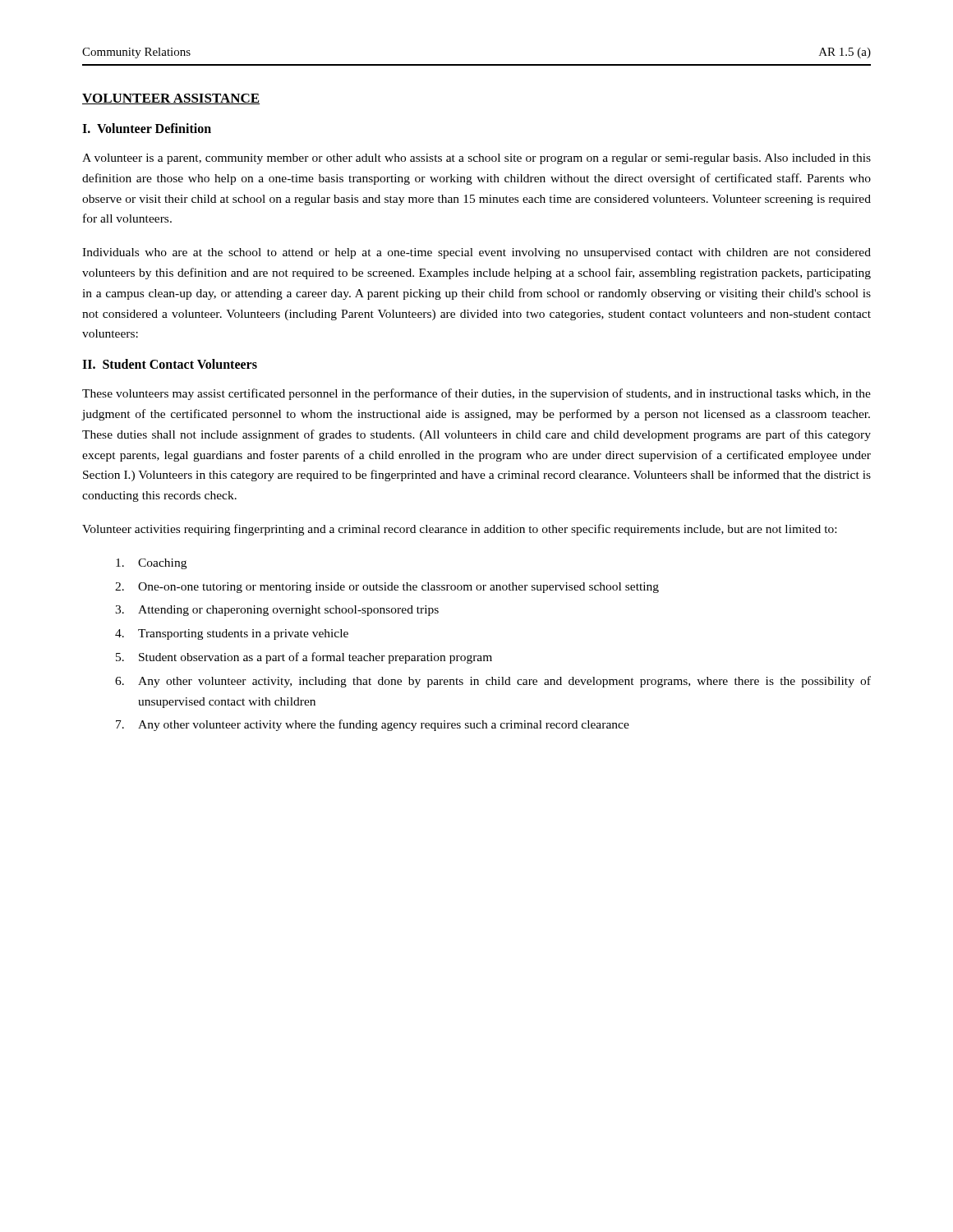The height and width of the screenshot is (1232, 953).
Task: Click on the text starting "These volunteers may"
Action: [476, 444]
